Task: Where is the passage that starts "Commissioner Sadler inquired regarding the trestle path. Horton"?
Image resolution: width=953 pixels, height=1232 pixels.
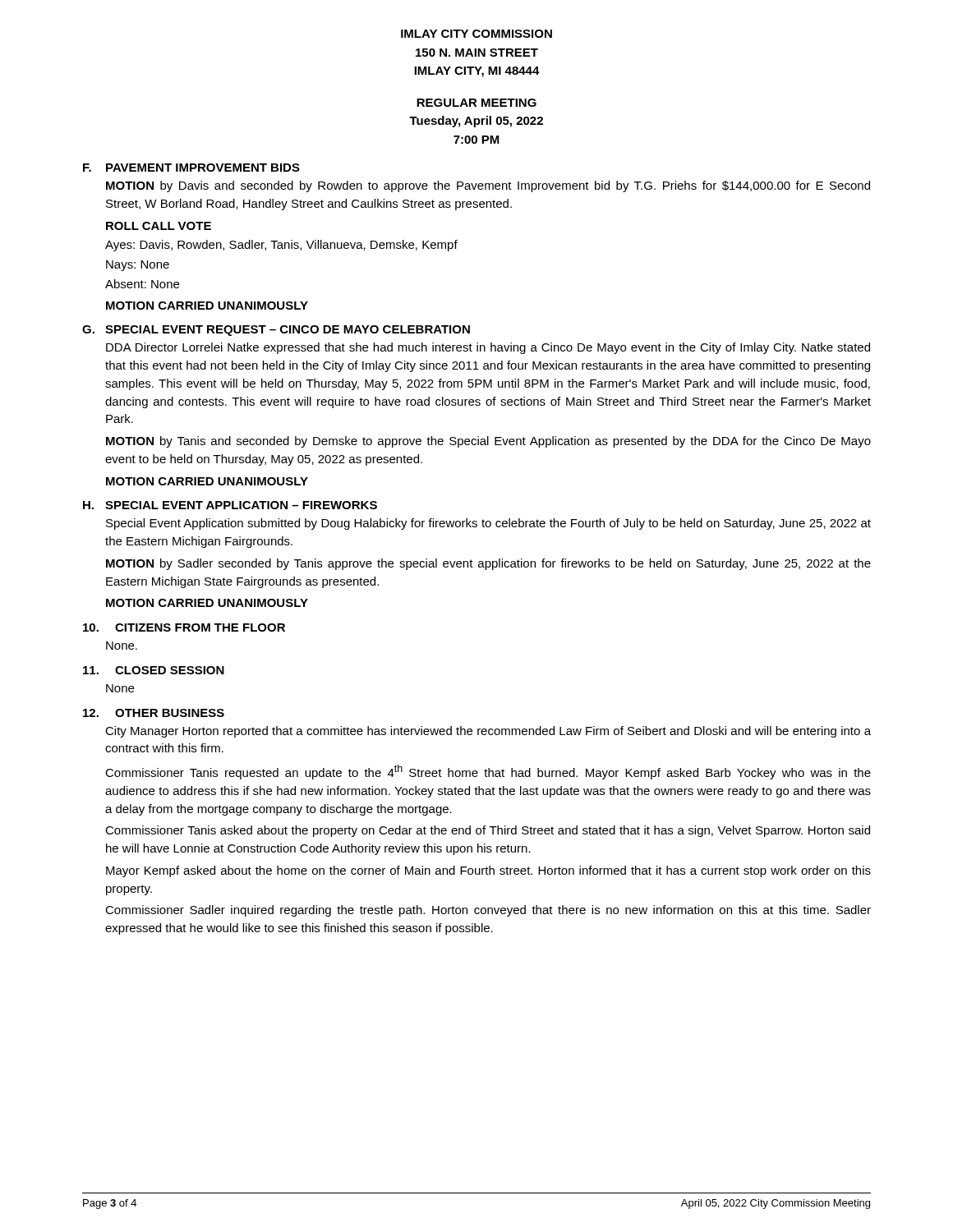Action: [x=488, y=919]
